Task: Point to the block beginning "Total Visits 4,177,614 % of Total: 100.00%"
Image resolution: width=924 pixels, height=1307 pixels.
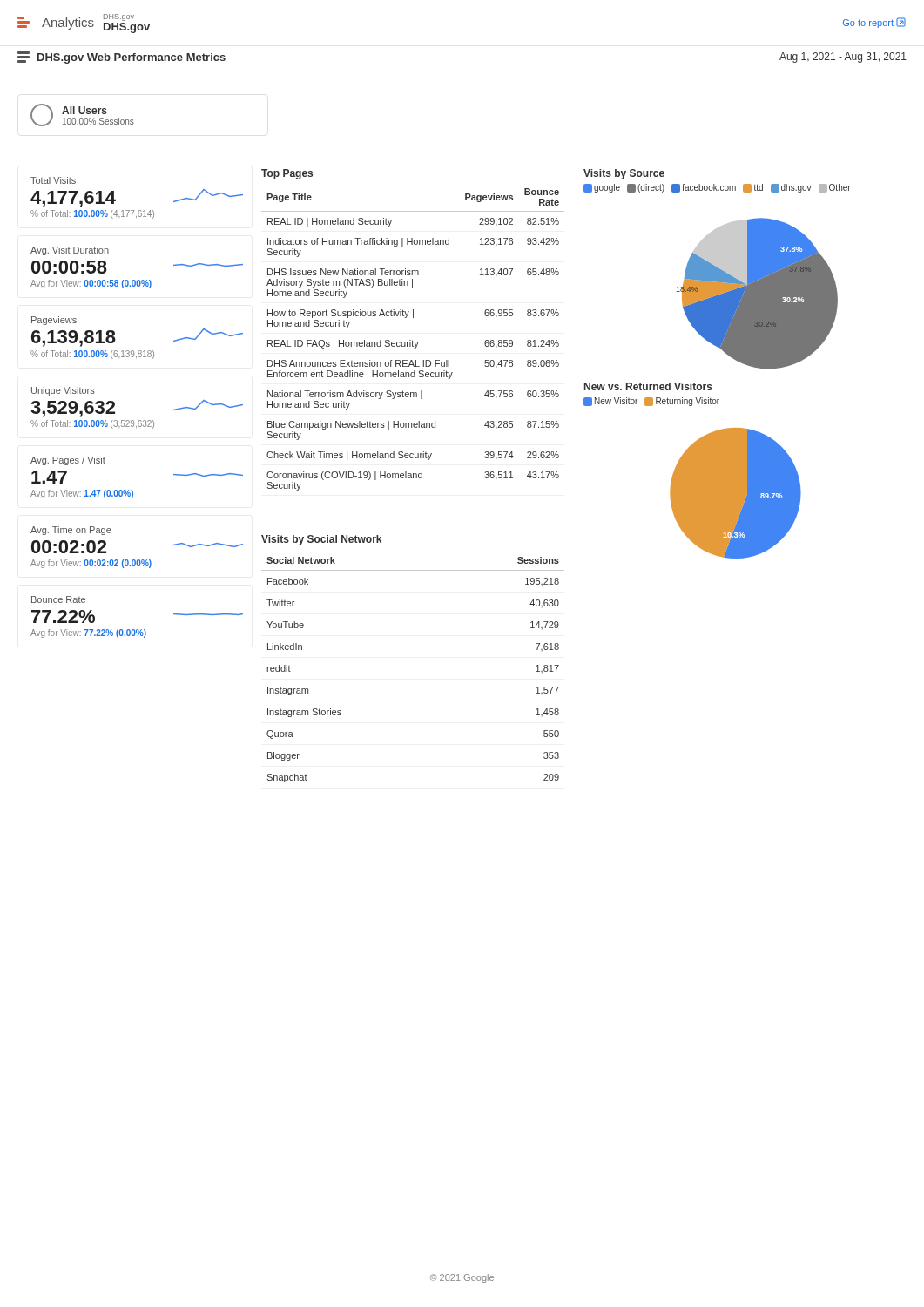Action: [53, 180]
